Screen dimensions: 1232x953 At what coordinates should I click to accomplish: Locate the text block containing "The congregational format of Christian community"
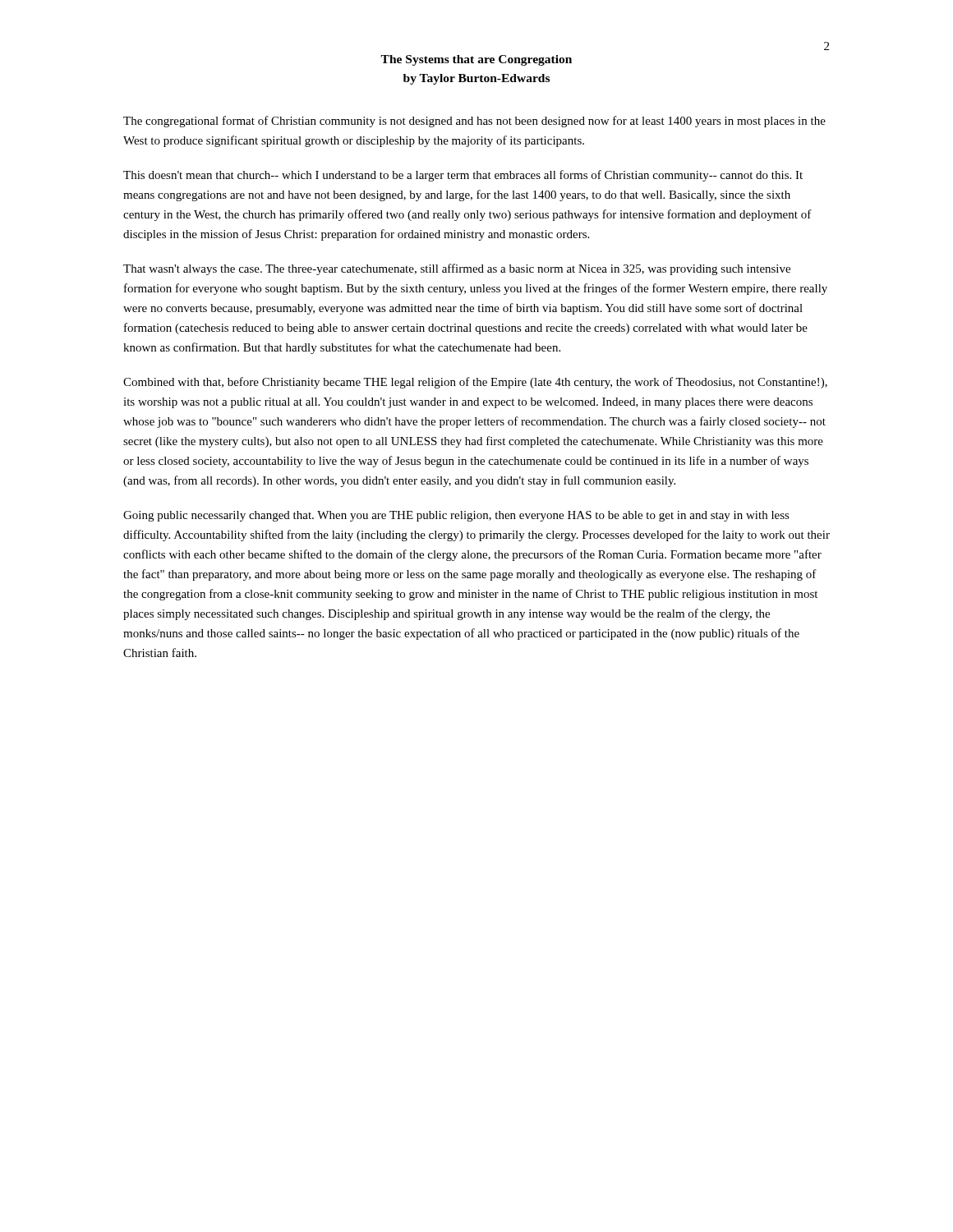coord(474,130)
